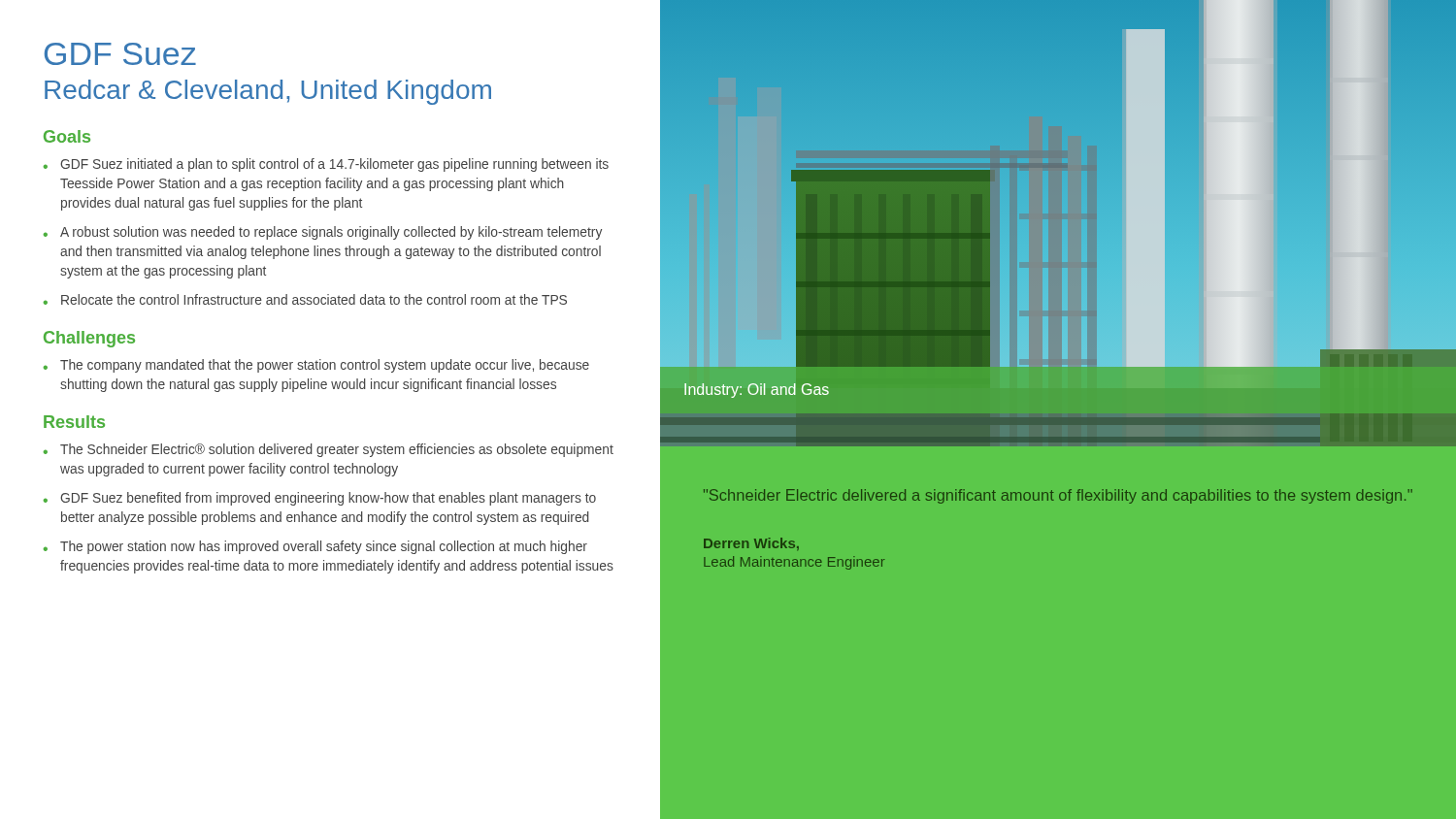
Task: Find the list item that reads "The Schneider Electric® solution delivered greater system efficiencies"
Action: [x=337, y=460]
